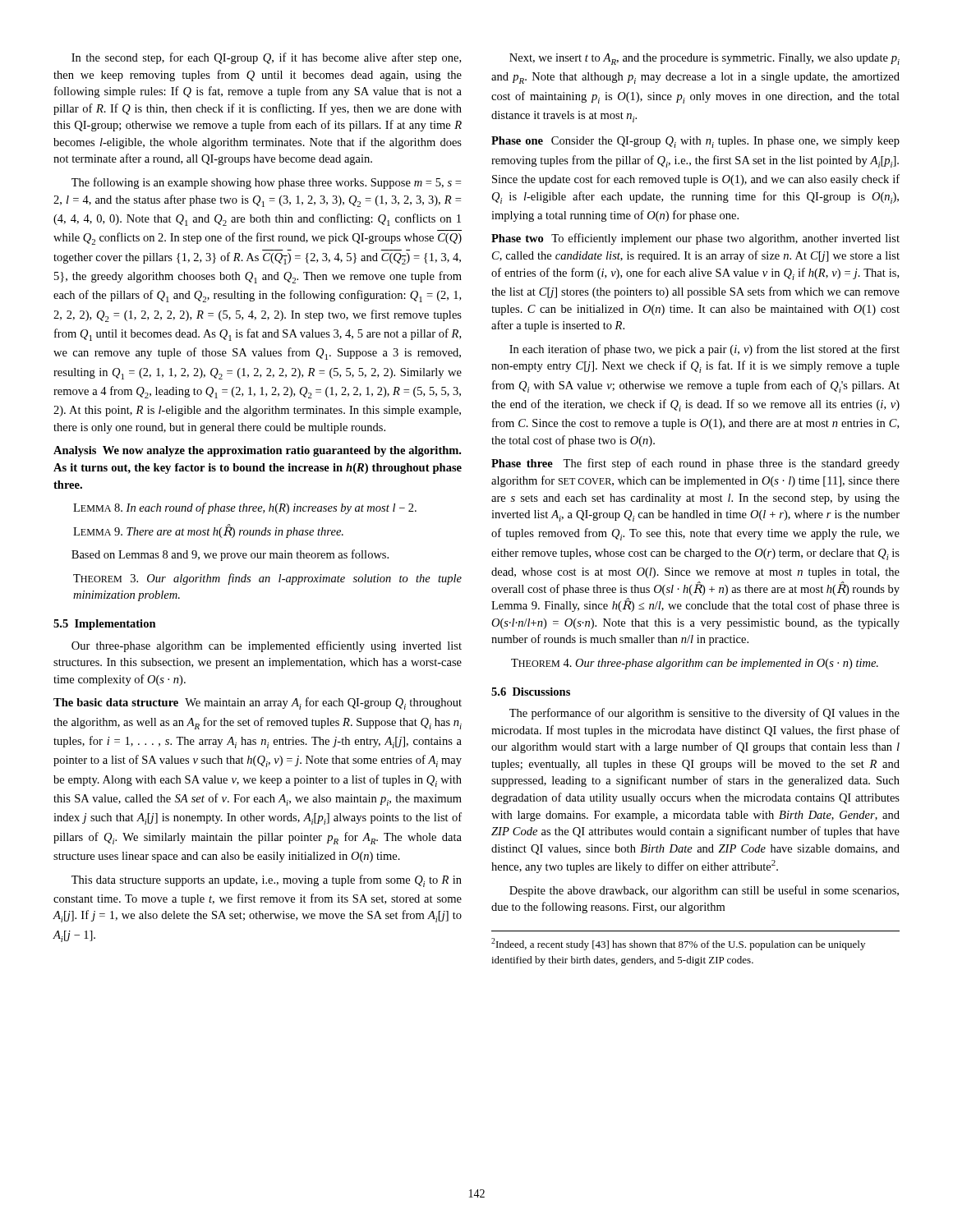
Task: Where is the passage that starts "The following is an example showing how phase"?
Action: [258, 305]
